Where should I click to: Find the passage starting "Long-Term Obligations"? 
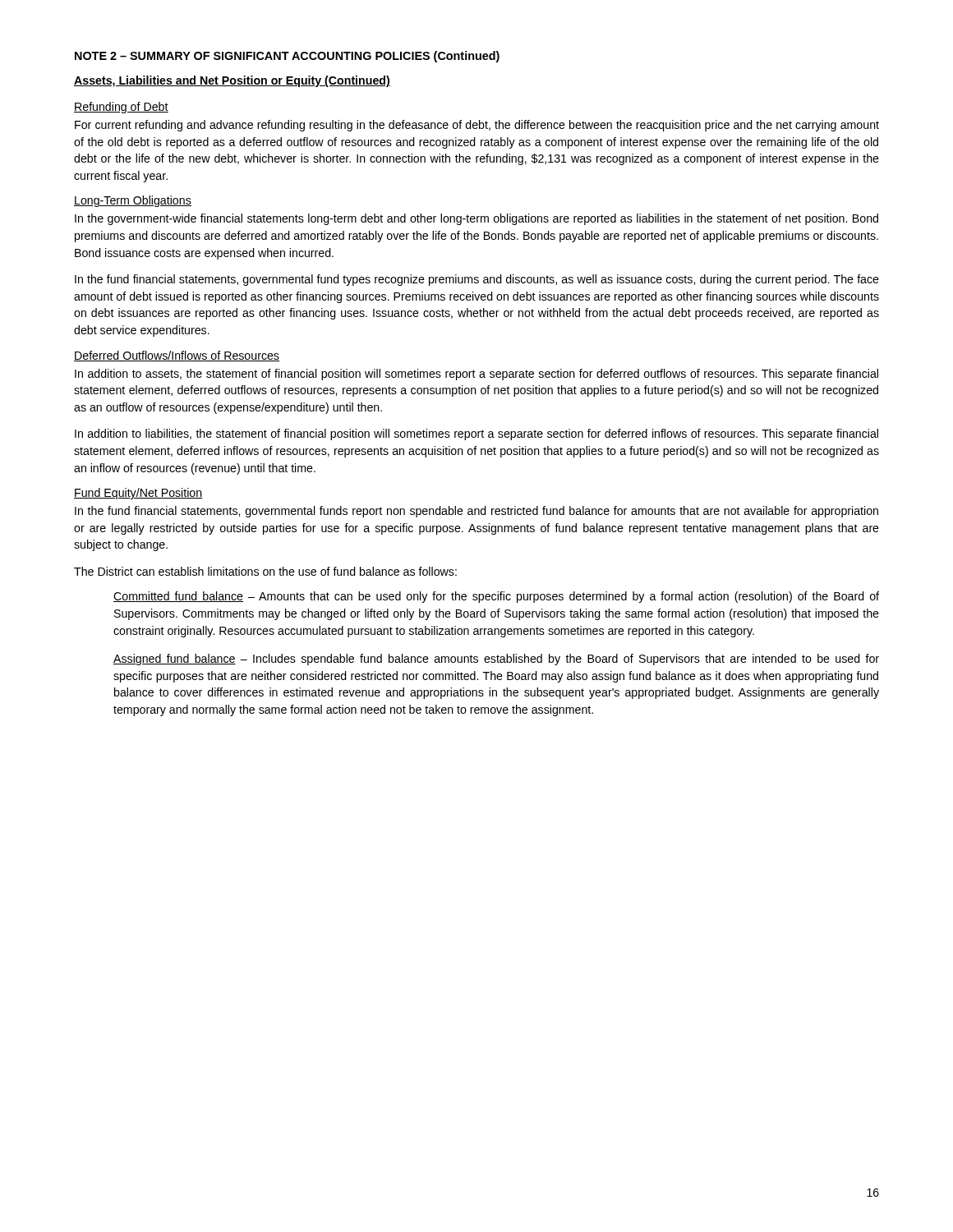(x=133, y=201)
